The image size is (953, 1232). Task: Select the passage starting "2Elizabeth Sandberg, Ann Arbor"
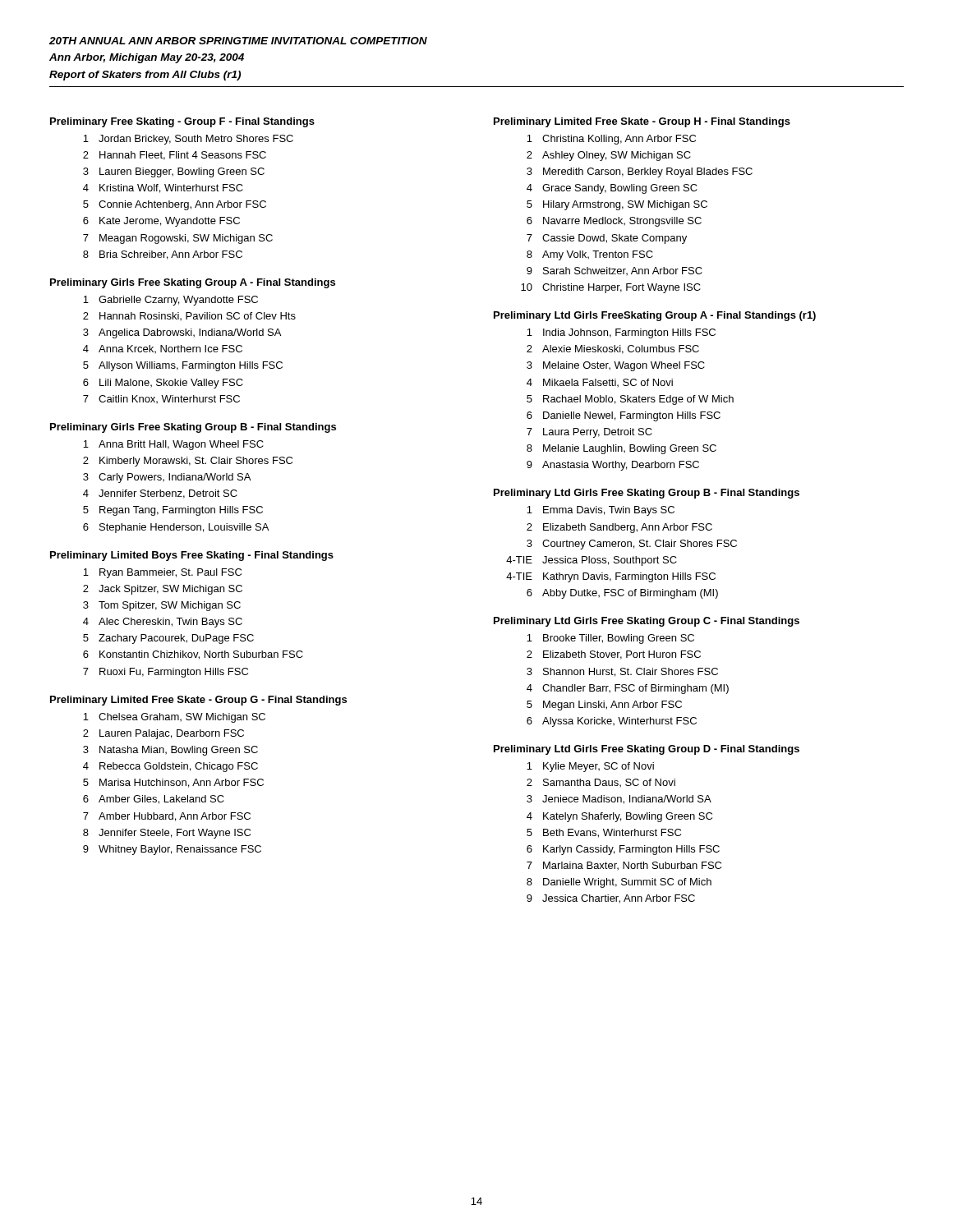698,527
